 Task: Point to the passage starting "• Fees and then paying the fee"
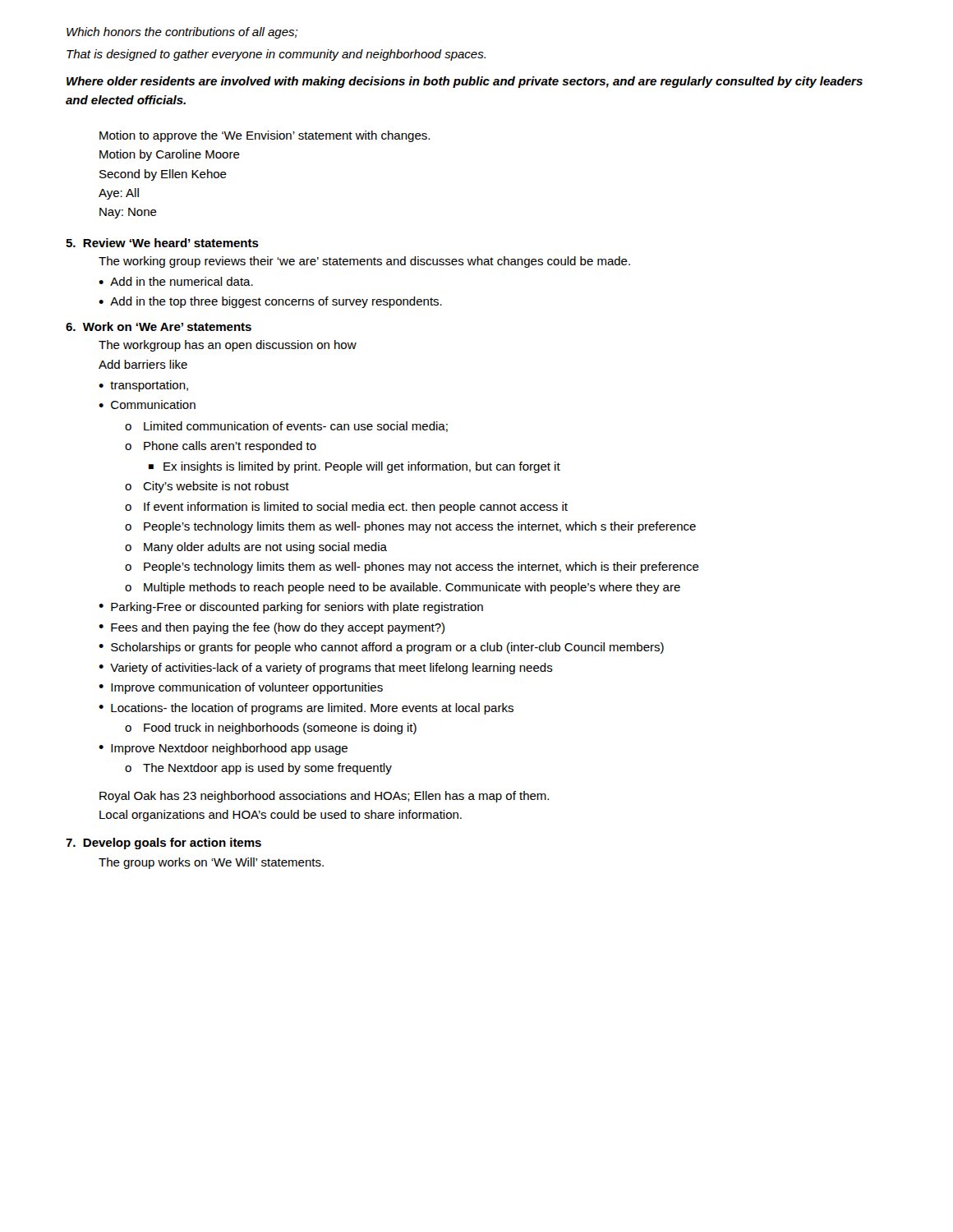pos(272,627)
